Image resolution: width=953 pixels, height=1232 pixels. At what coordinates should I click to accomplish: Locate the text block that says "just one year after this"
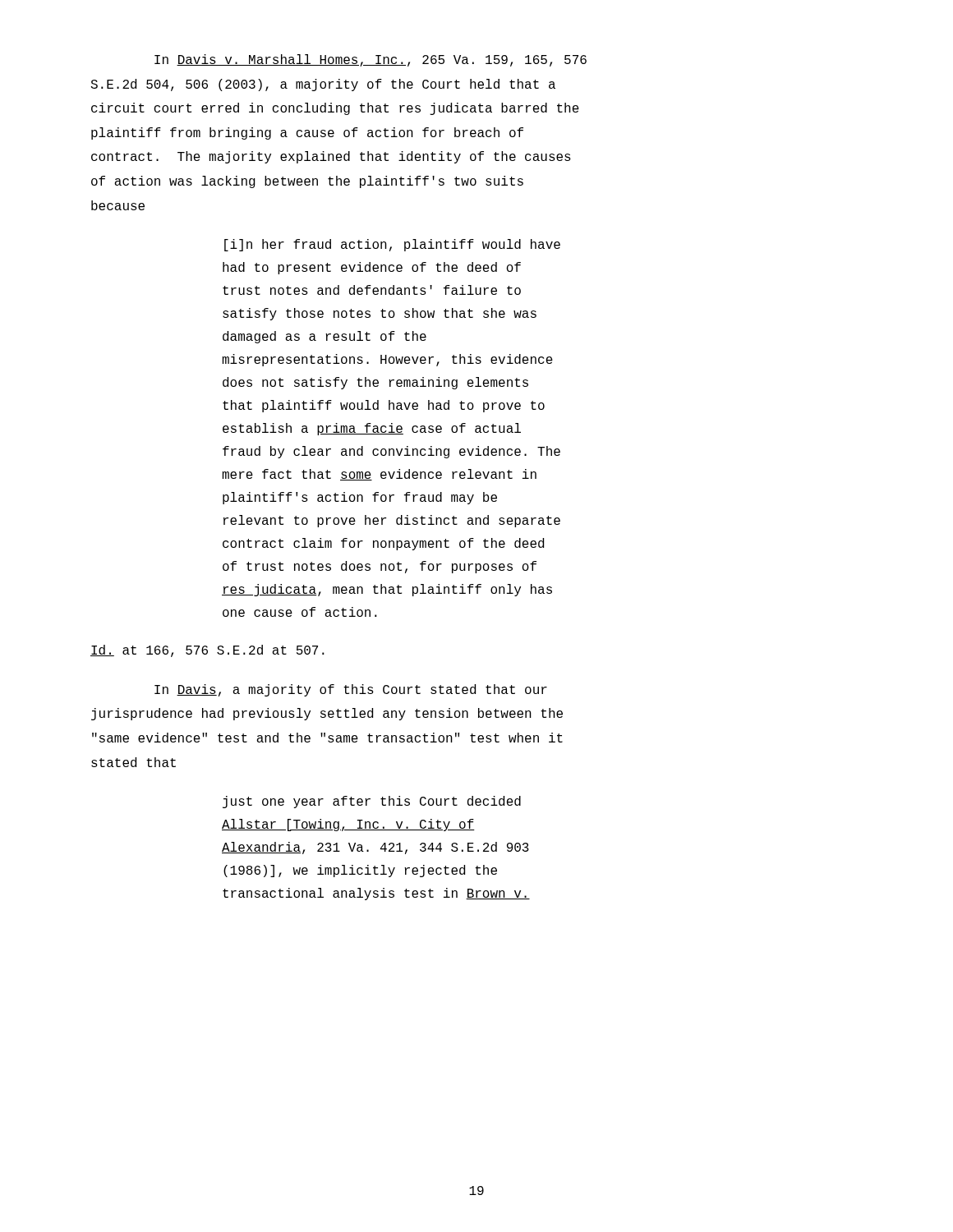(376, 849)
